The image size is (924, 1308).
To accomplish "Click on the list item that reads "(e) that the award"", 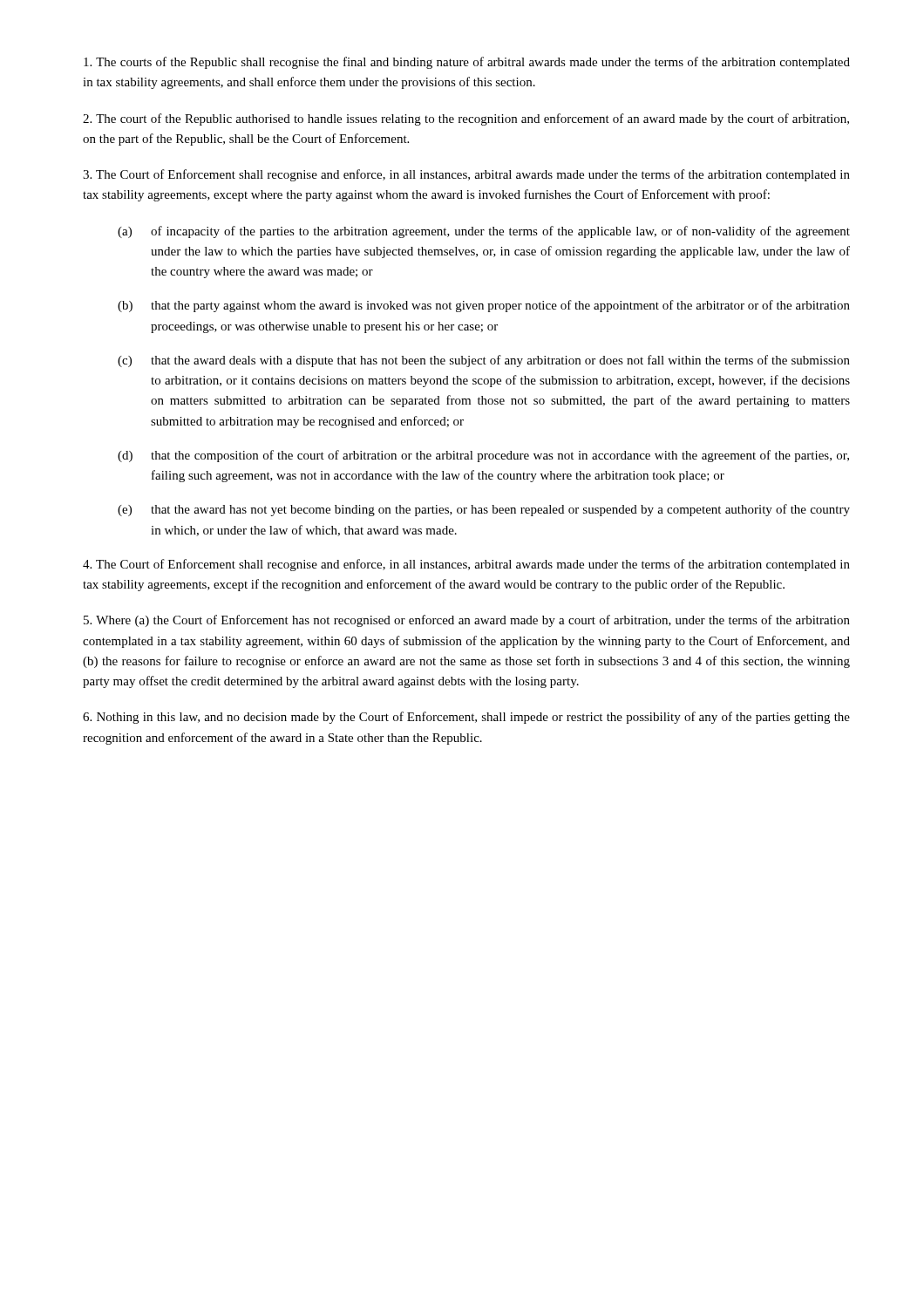I will click(x=484, y=520).
